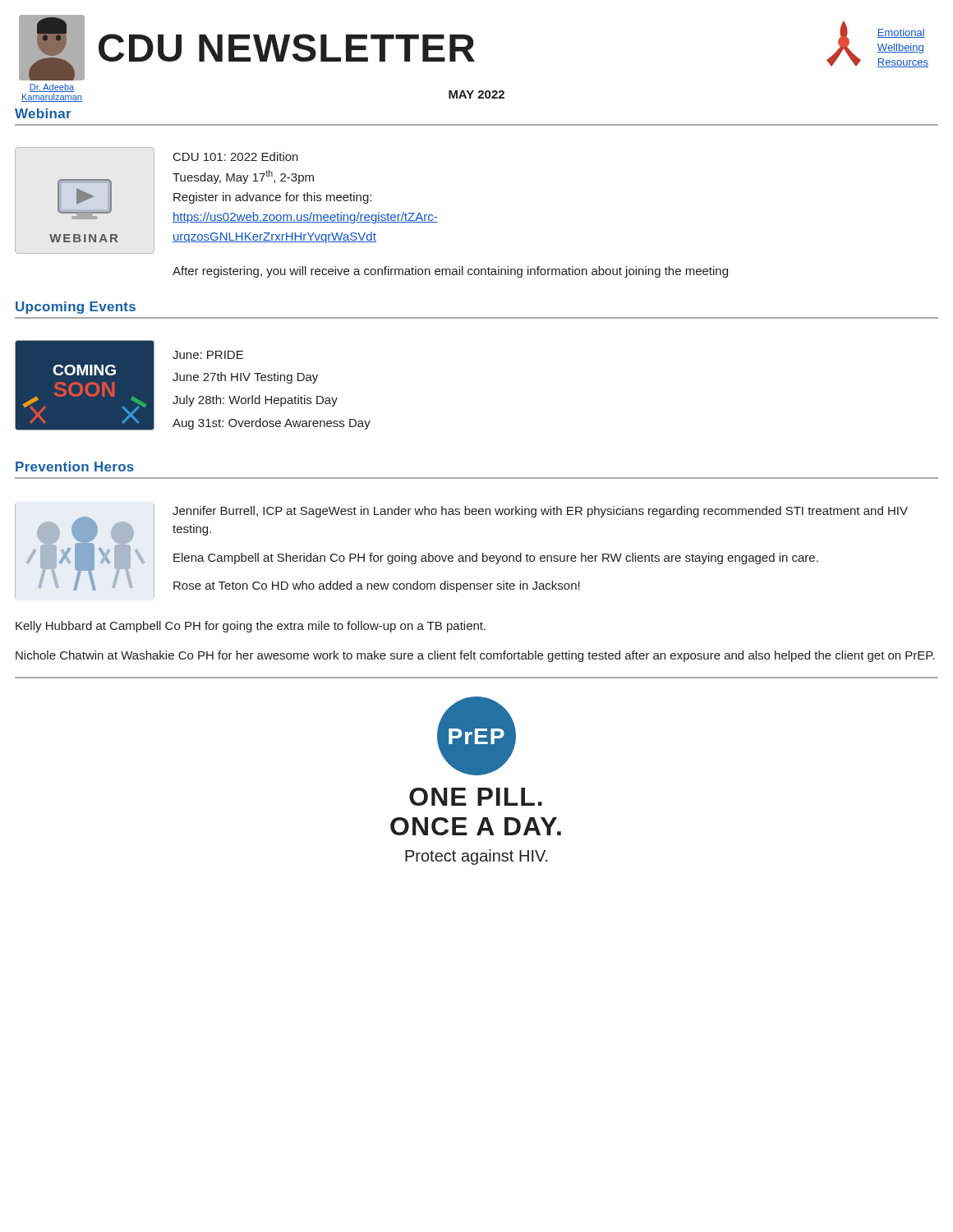The image size is (953, 1232).
Task: Locate the text block with the text "Jennifer Burrell, ICP"
Action: pyautogui.click(x=540, y=519)
